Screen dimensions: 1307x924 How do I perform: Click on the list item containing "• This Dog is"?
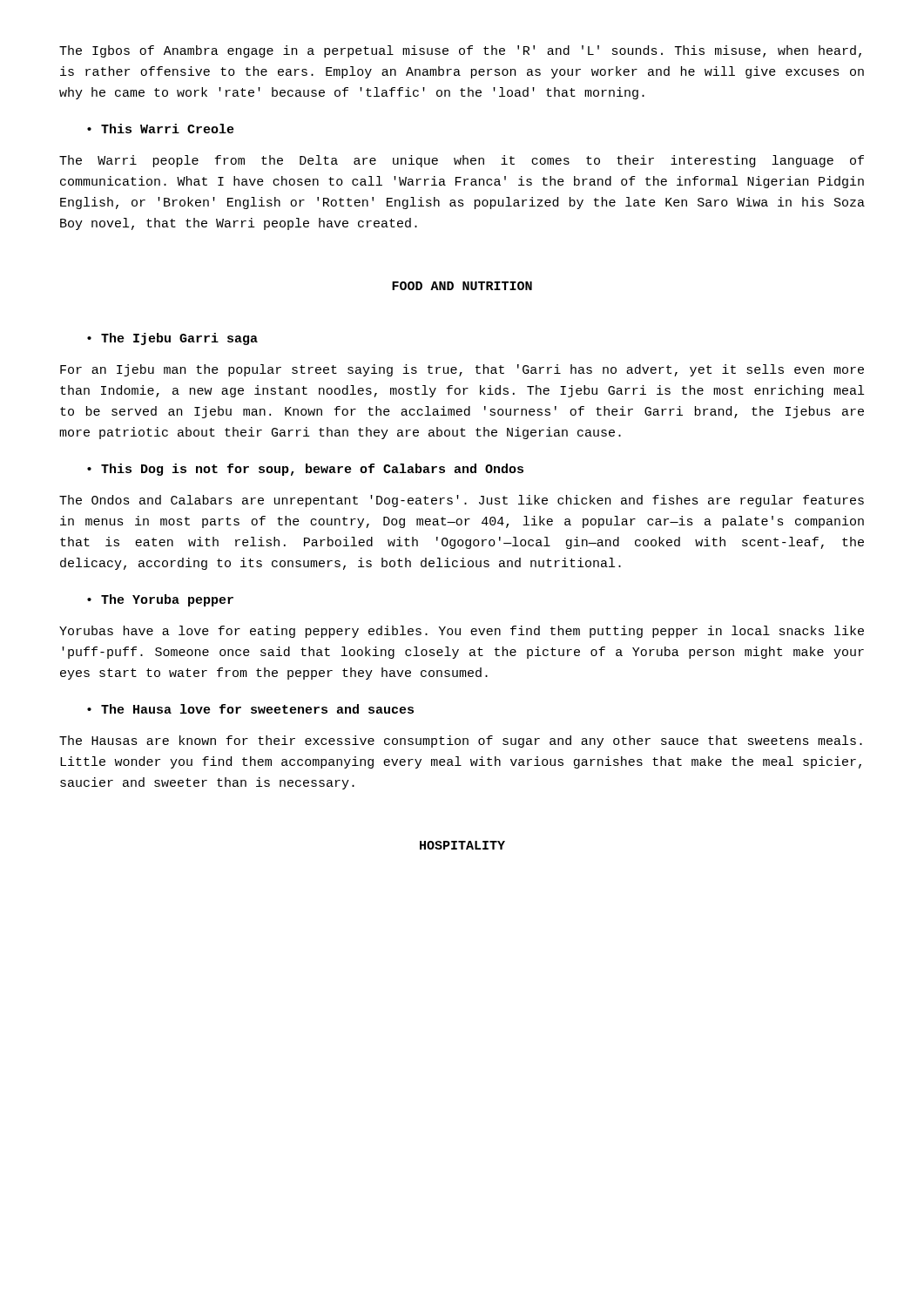click(305, 470)
